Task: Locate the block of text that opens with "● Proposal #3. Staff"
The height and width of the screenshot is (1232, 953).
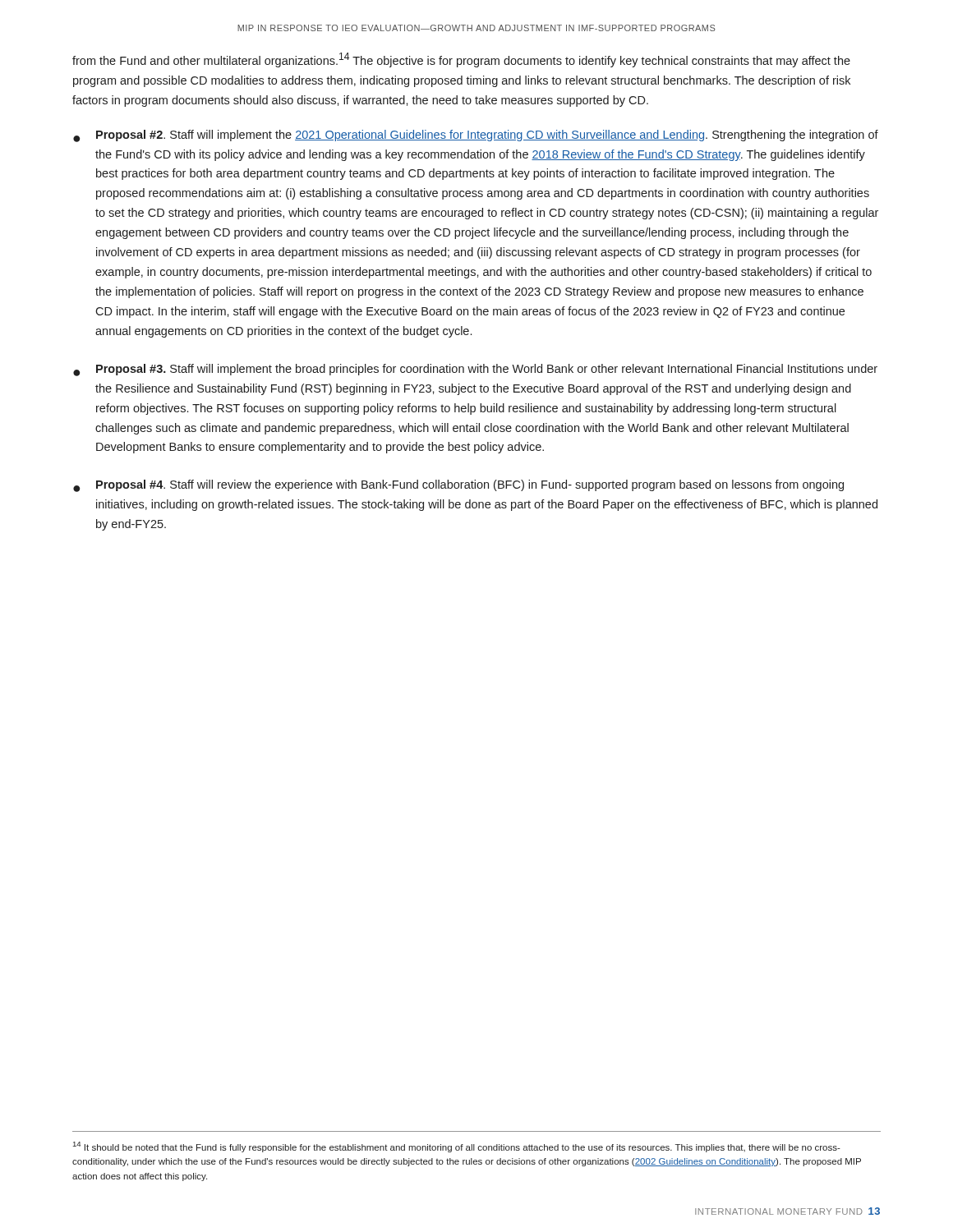Action: 476,409
